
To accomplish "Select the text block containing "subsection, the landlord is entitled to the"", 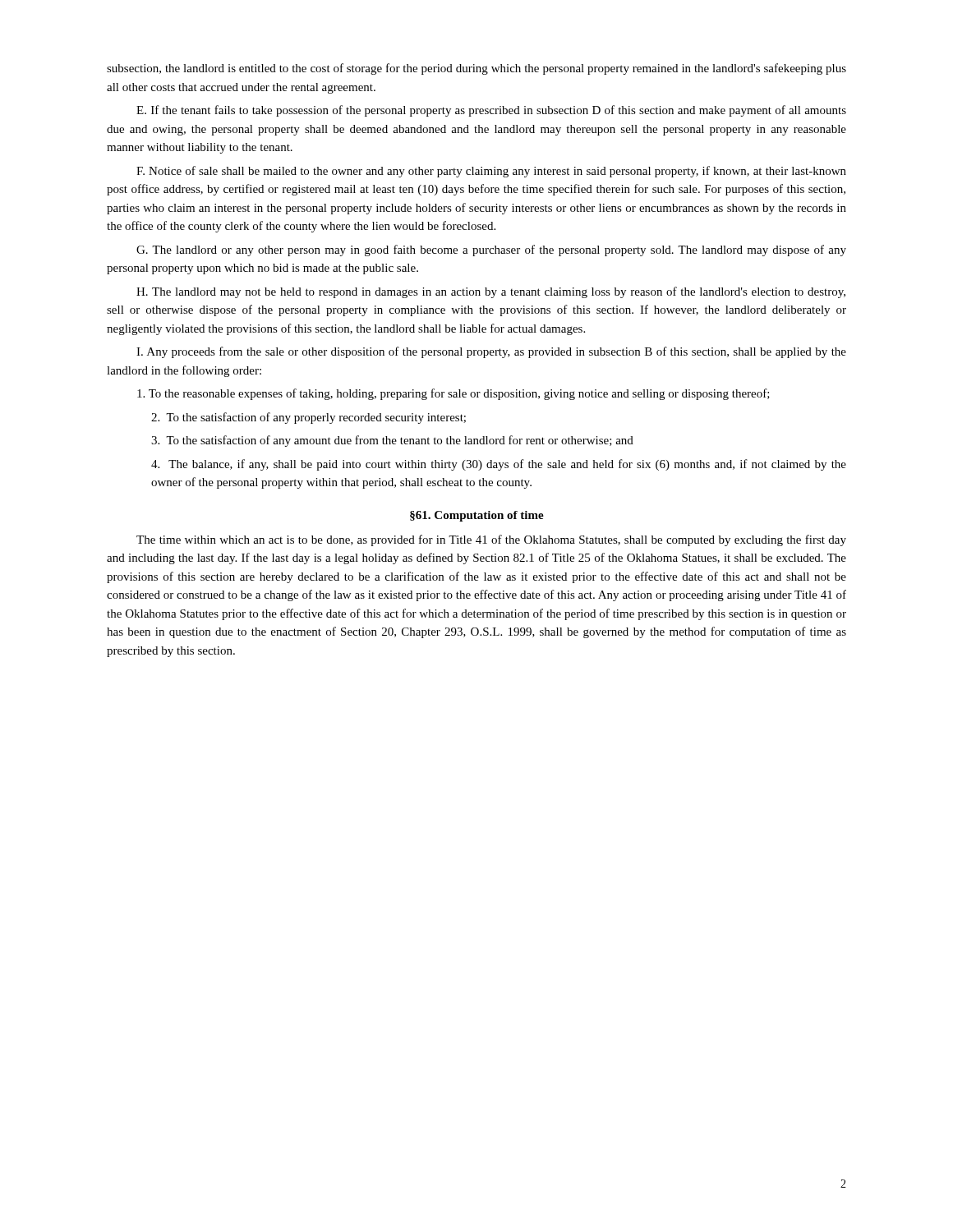I will [476, 77].
